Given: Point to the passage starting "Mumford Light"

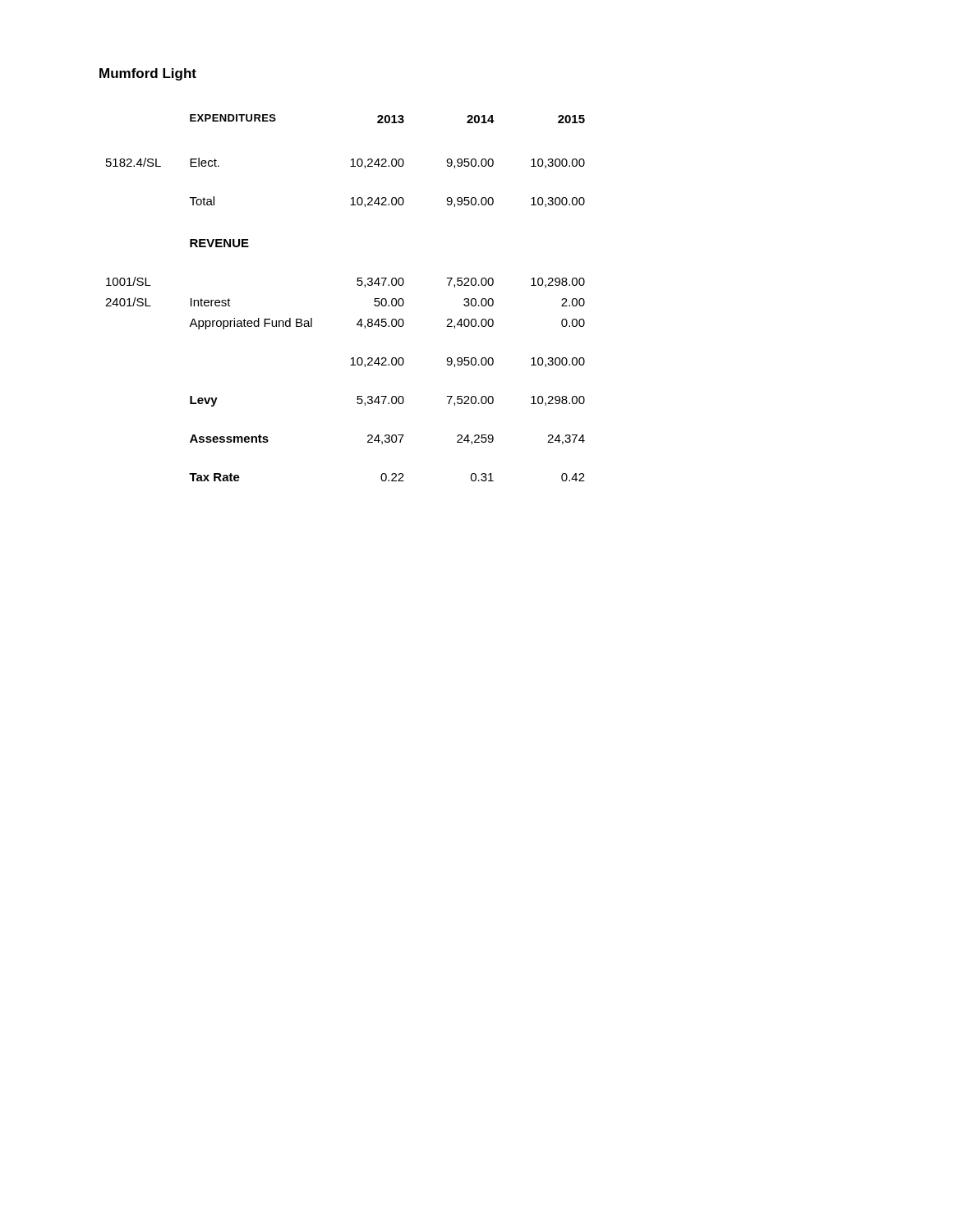Looking at the screenshot, I should (147, 73).
